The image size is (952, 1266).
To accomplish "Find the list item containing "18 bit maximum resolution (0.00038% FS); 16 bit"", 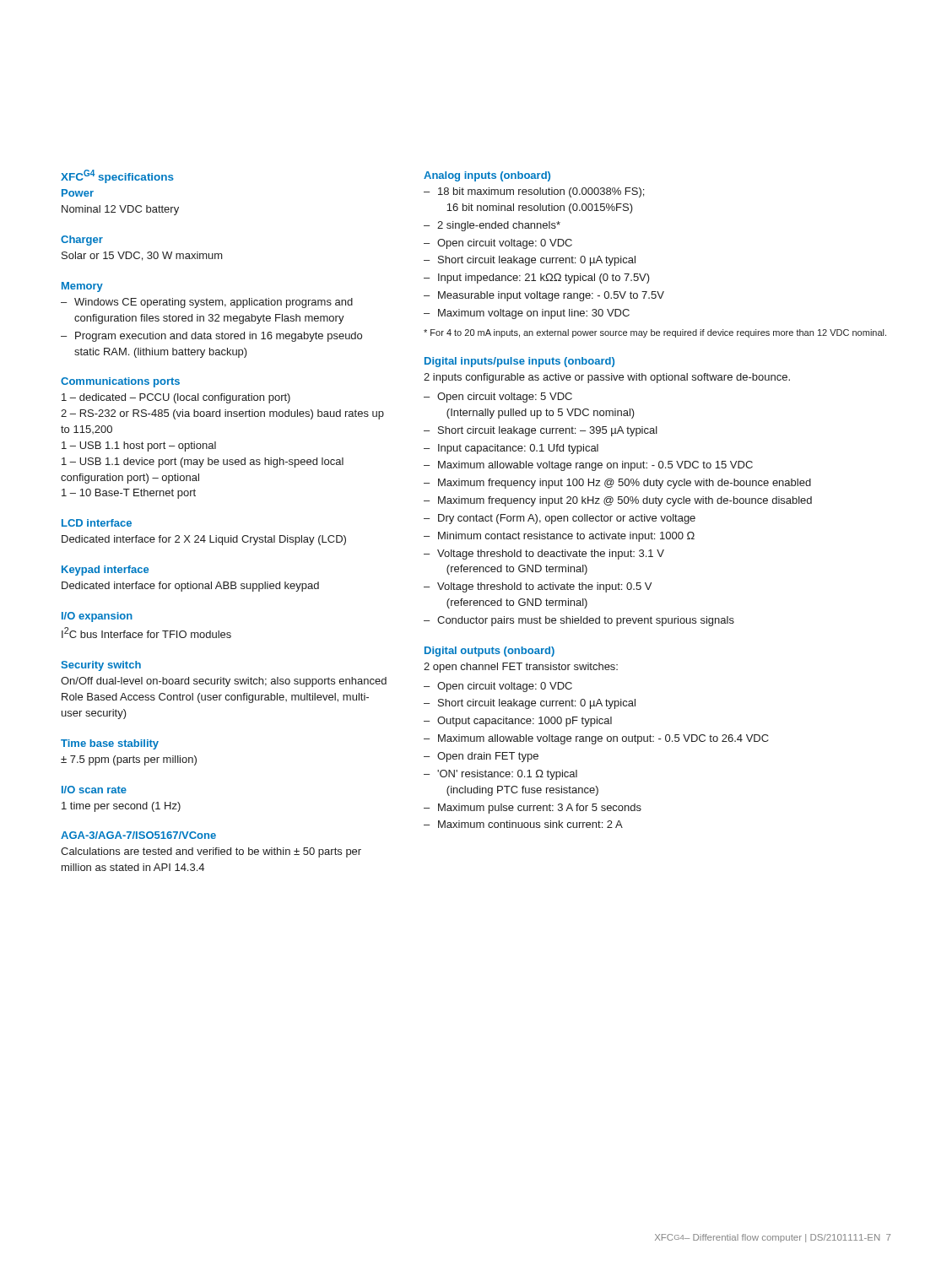I will point(541,199).
